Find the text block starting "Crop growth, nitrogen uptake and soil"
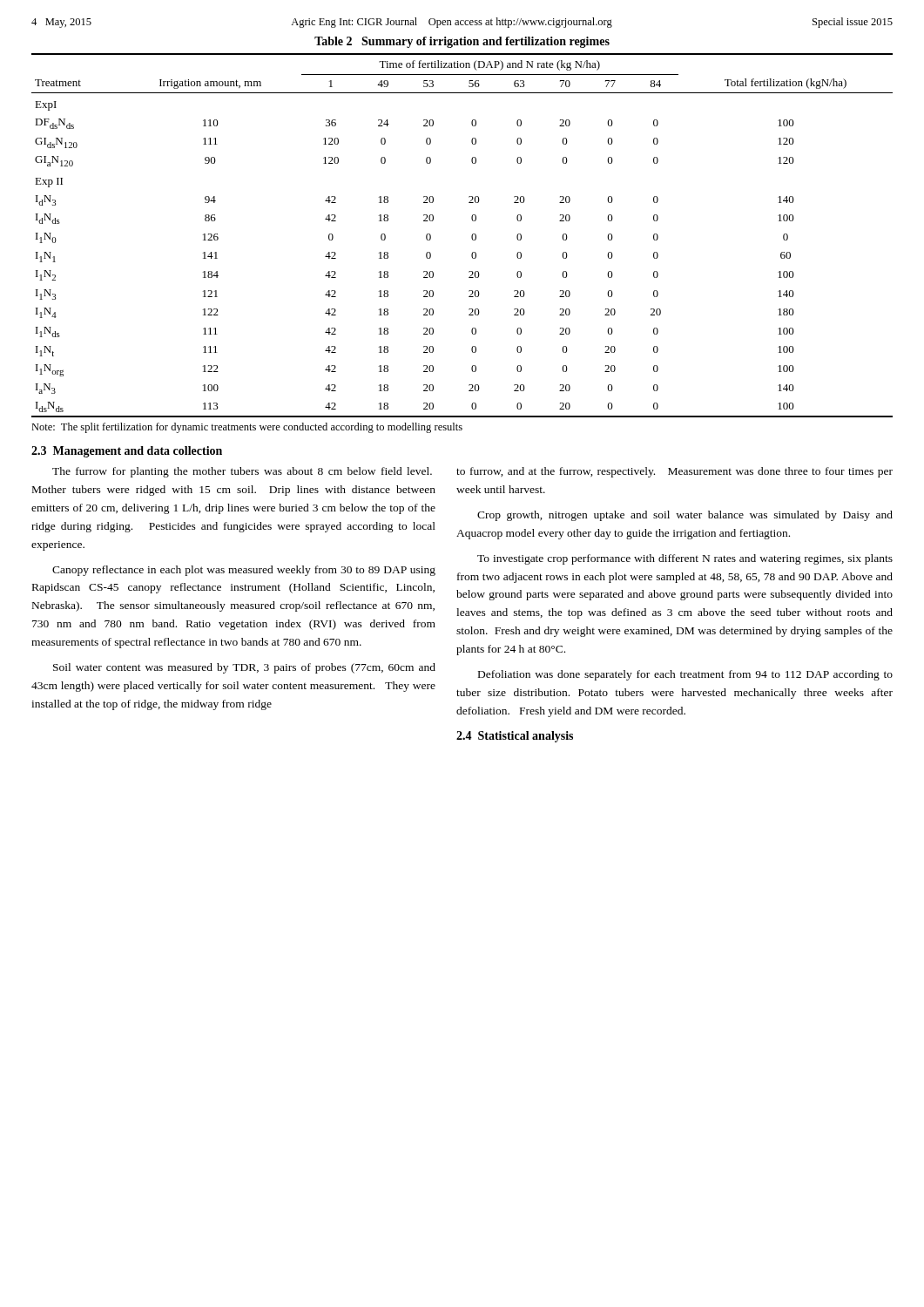Image resolution: width=924 pixels, height=1307 pixels. [675, 523]
